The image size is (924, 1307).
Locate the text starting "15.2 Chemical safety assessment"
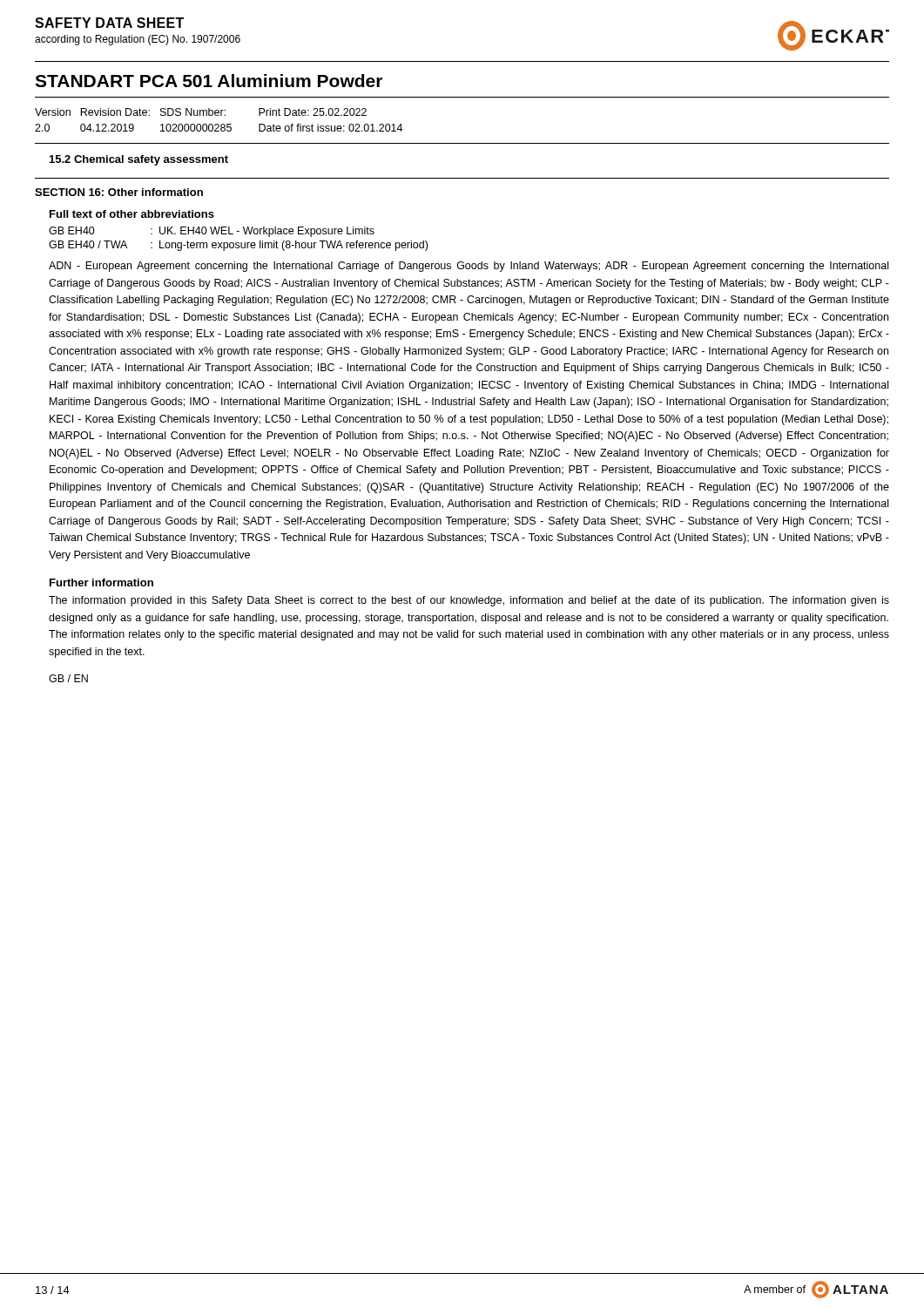[x=138, y=159]
